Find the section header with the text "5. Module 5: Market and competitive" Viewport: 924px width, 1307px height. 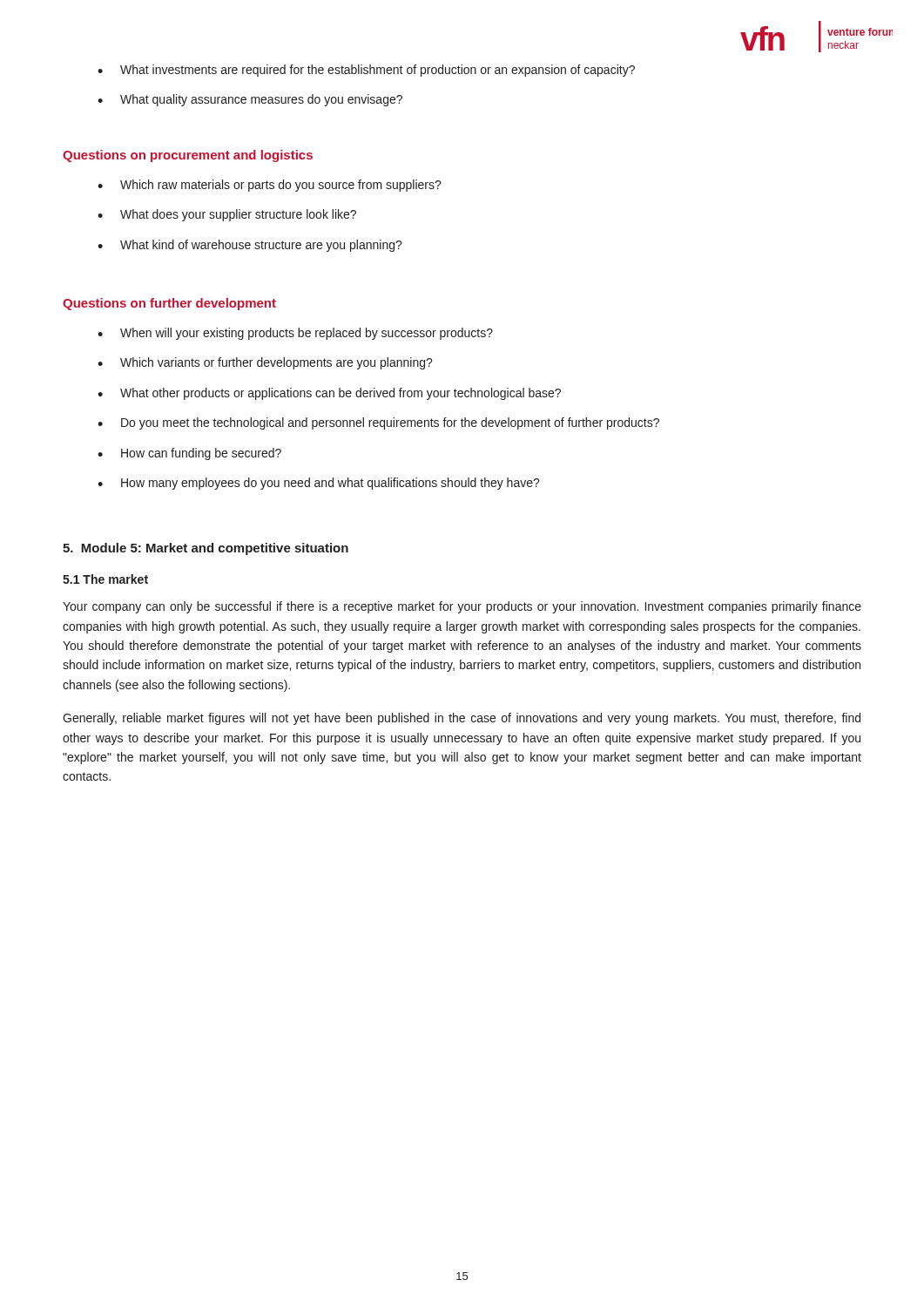[x=206, y=548]
